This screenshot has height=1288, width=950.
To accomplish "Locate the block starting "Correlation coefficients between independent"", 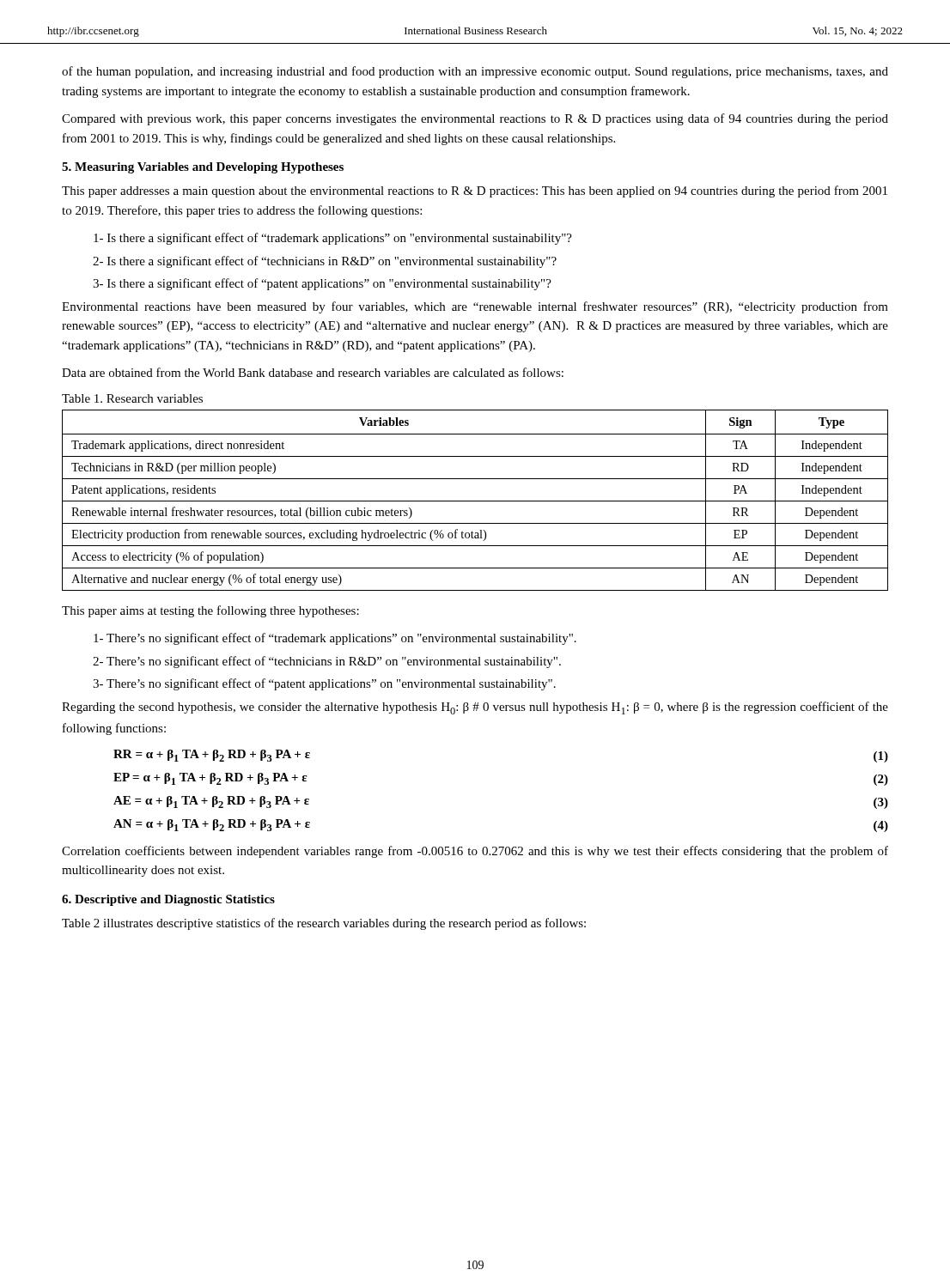I will [475, 860].
